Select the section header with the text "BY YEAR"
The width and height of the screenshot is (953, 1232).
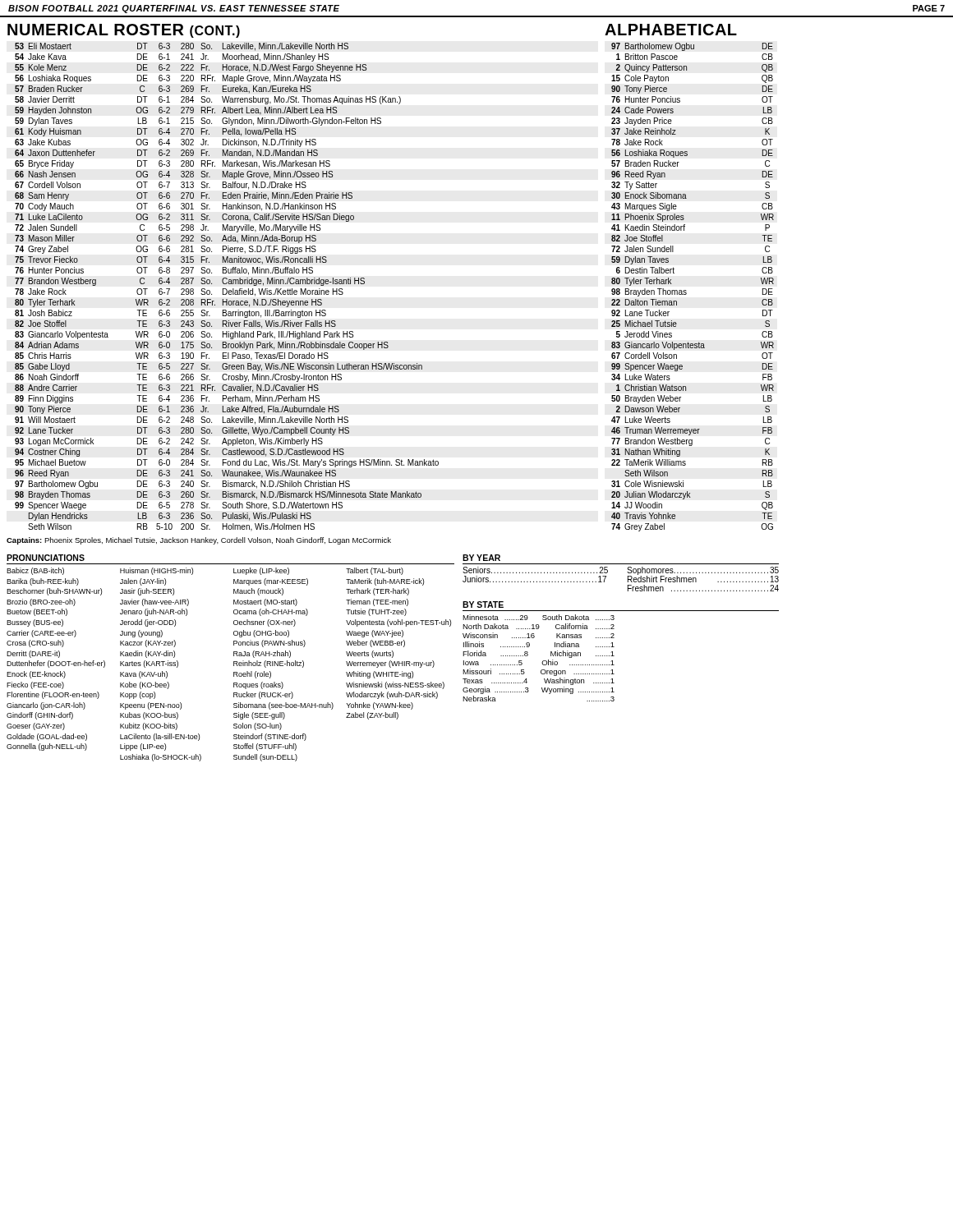point(482,558)
